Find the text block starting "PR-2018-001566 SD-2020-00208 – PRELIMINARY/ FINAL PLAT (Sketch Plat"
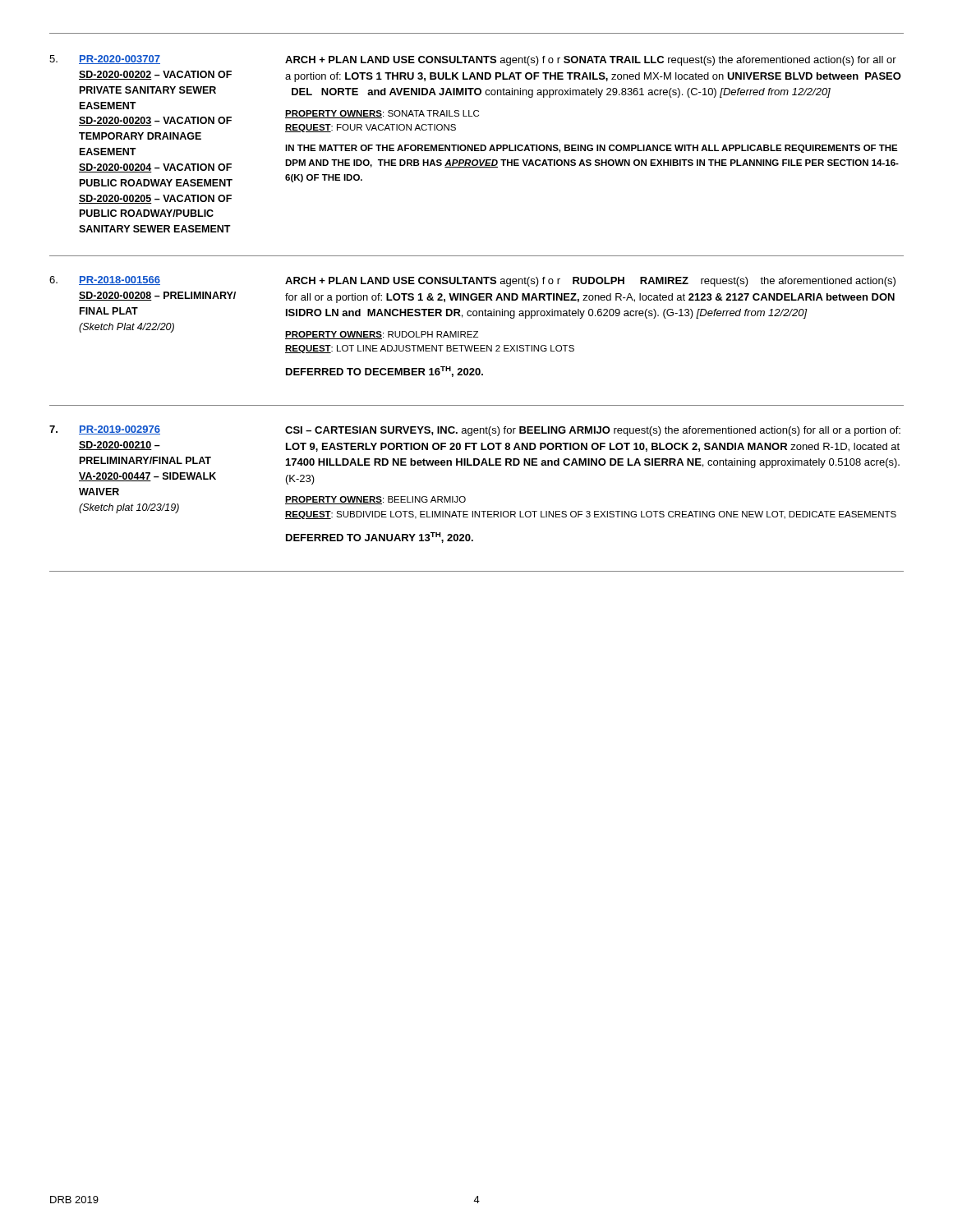Image resolution: width=953 pixels, height=1232 pixels. point(167,304)
